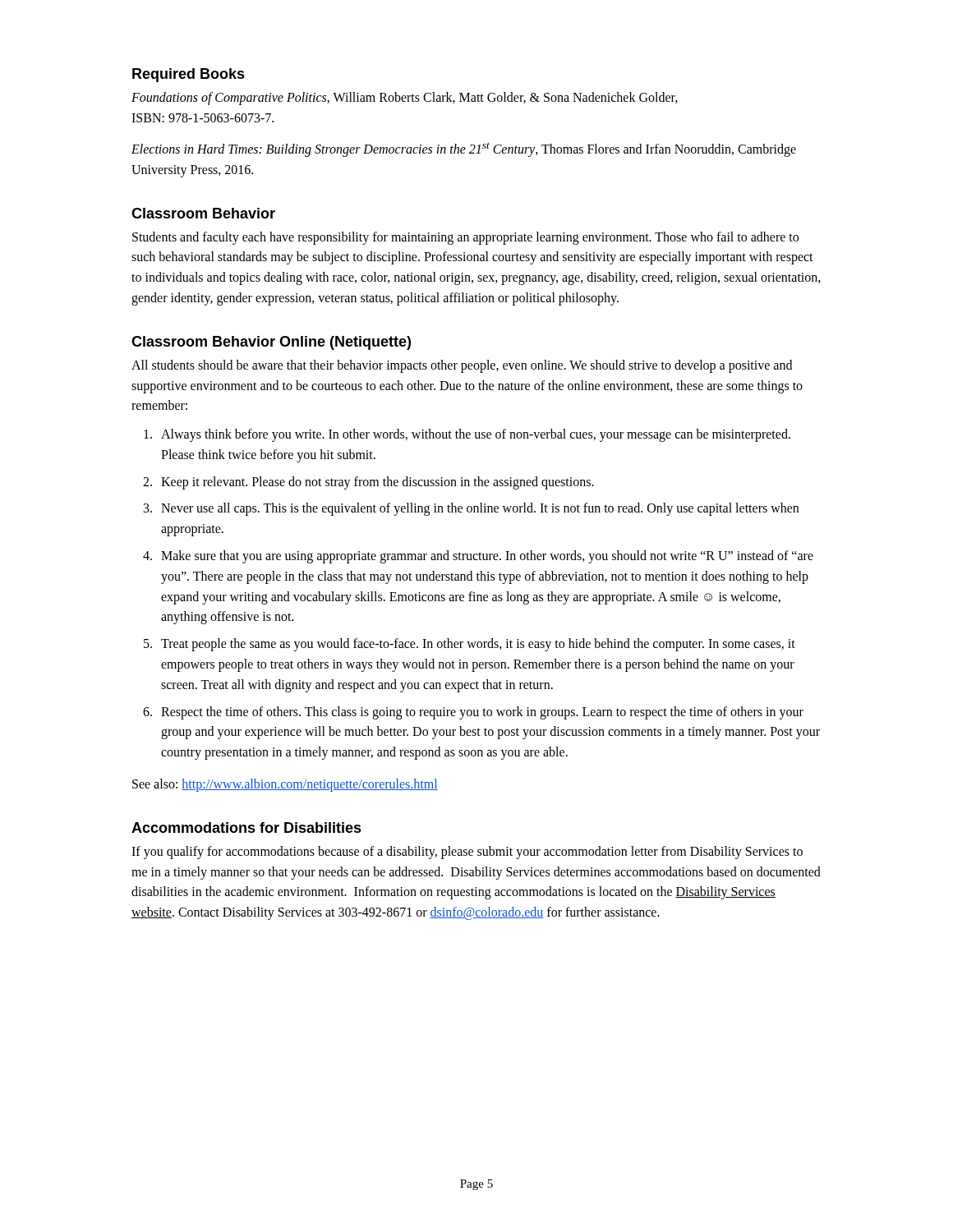Select the passage starting "Foundations of Comparative Politics, William Roberts"
Viewport: 953px width, 1232px height.
point(405,107)
